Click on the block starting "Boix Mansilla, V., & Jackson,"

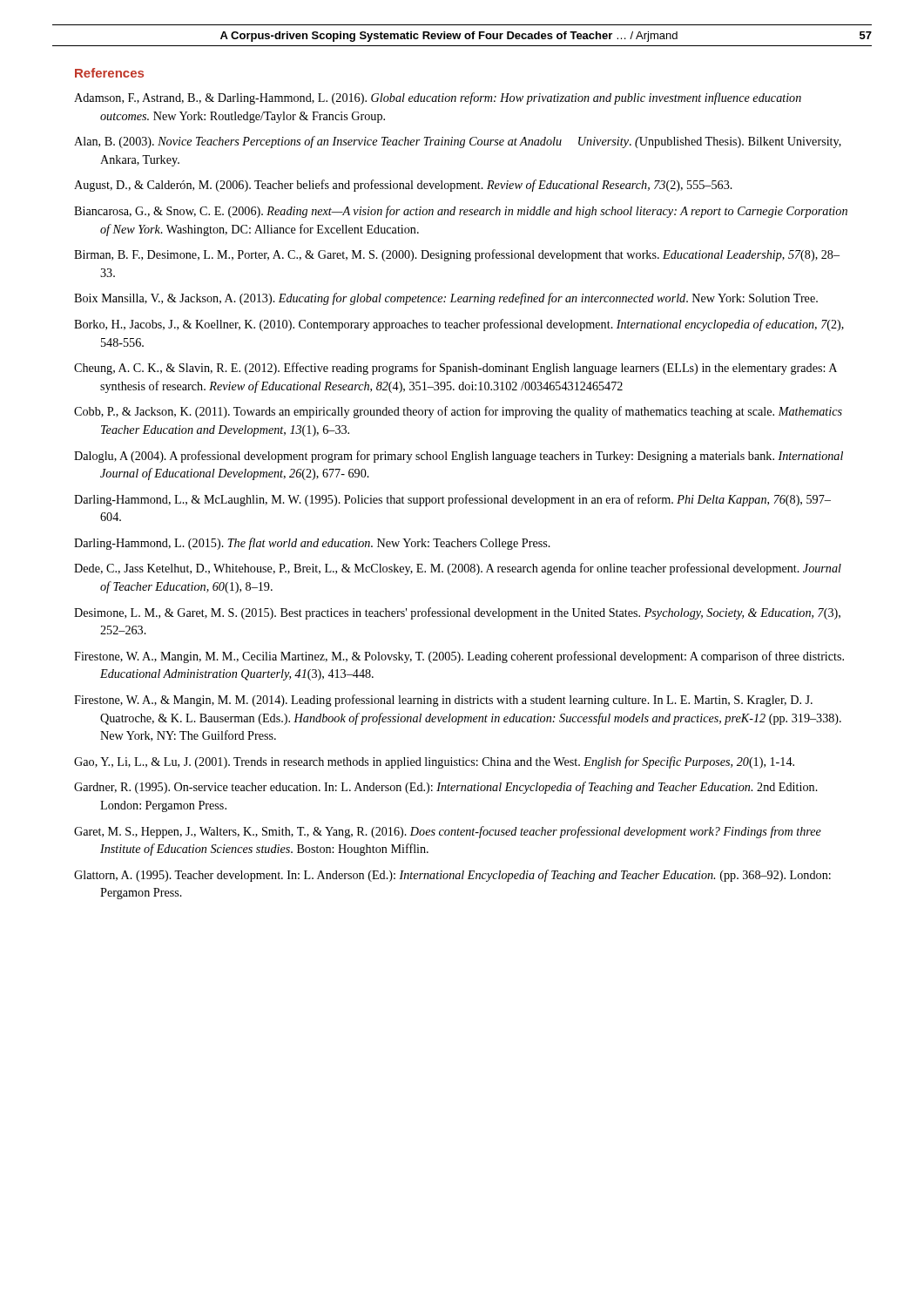(446, 298)
